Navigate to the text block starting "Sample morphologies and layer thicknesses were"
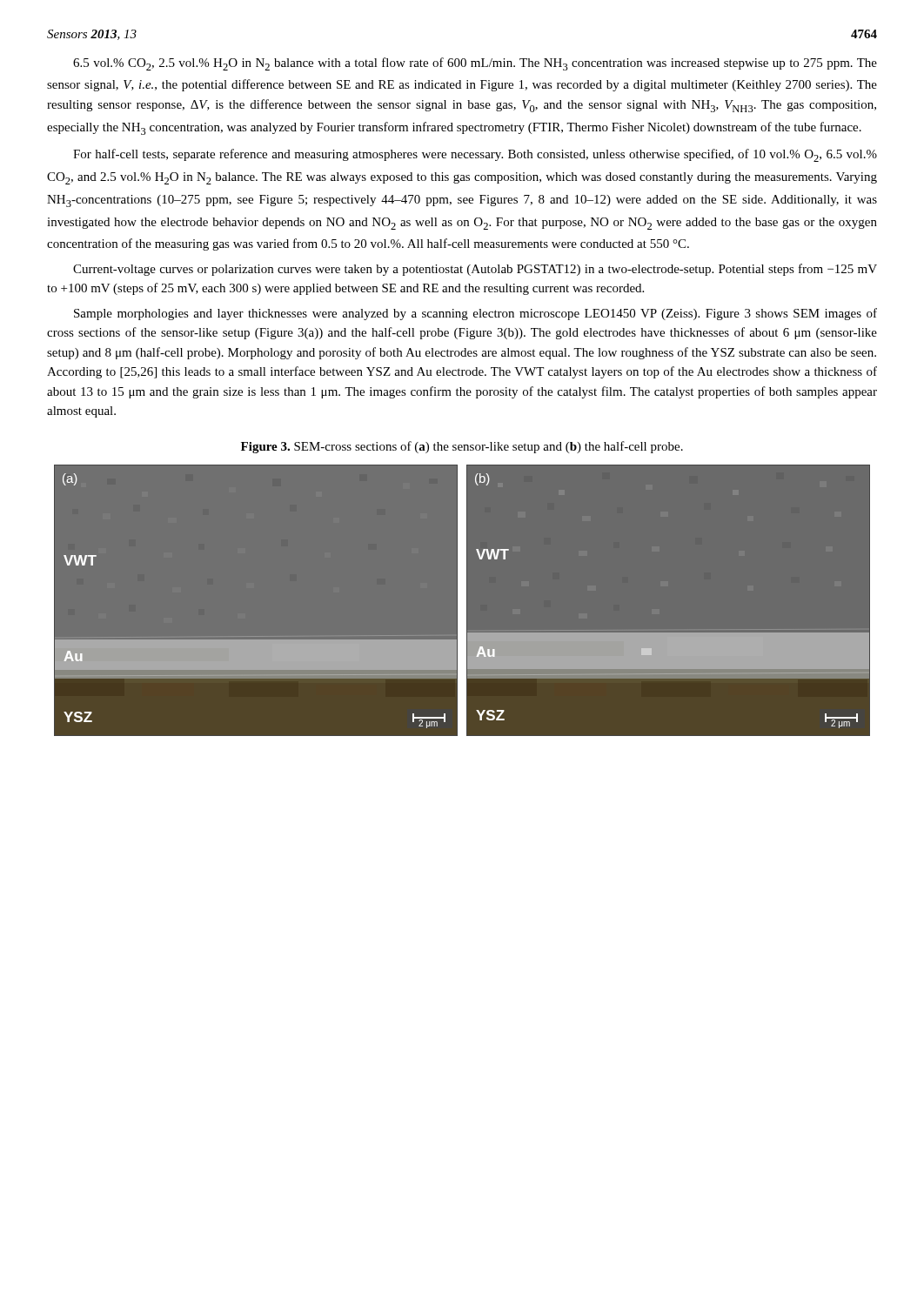The image size is (924, 1305). click(x=462, y=362)
